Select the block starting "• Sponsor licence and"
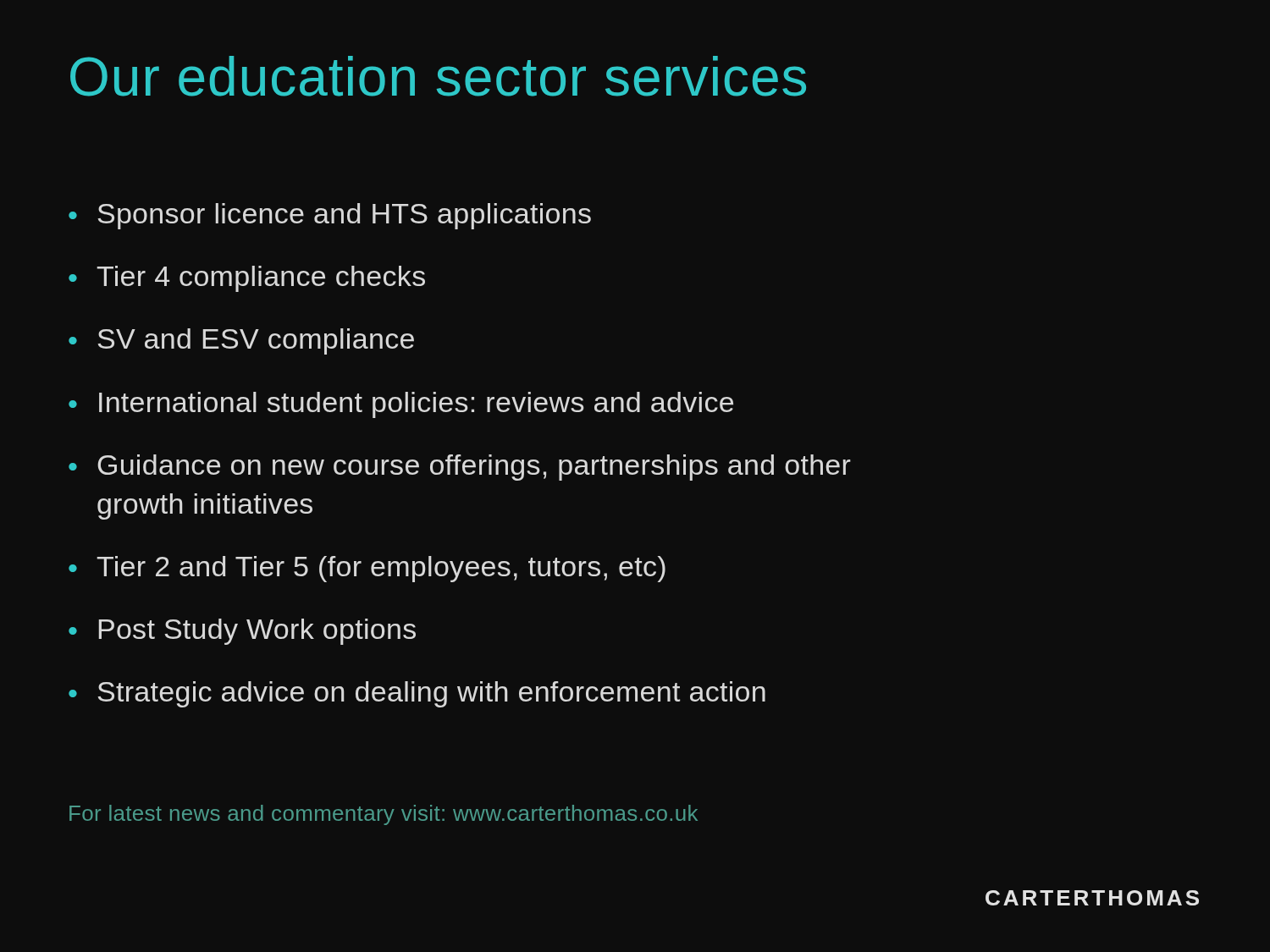Image resolution: width=1270 pixels, height=952 pixels. click(330, 214)
